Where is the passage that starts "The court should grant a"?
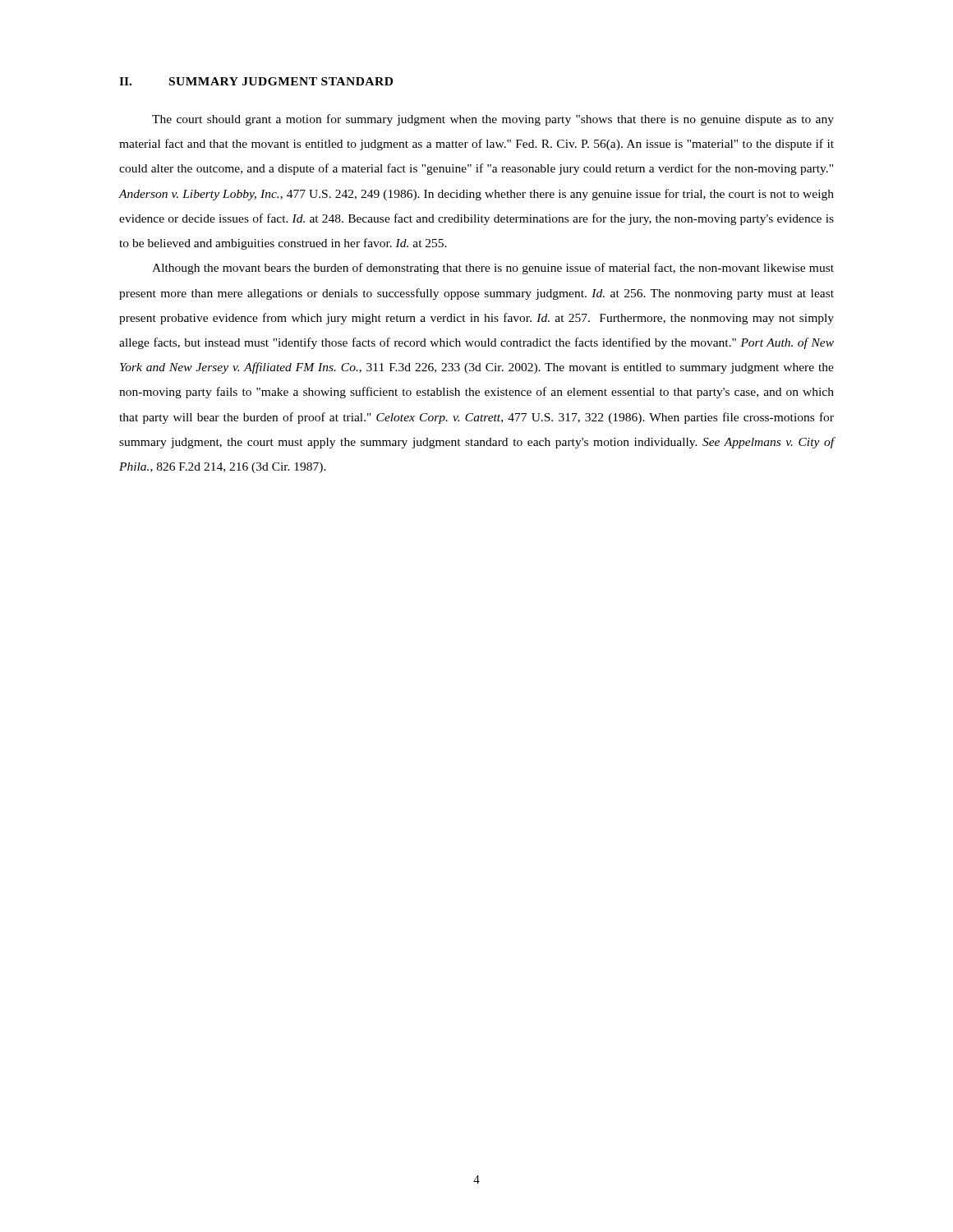 pos(476,181)
